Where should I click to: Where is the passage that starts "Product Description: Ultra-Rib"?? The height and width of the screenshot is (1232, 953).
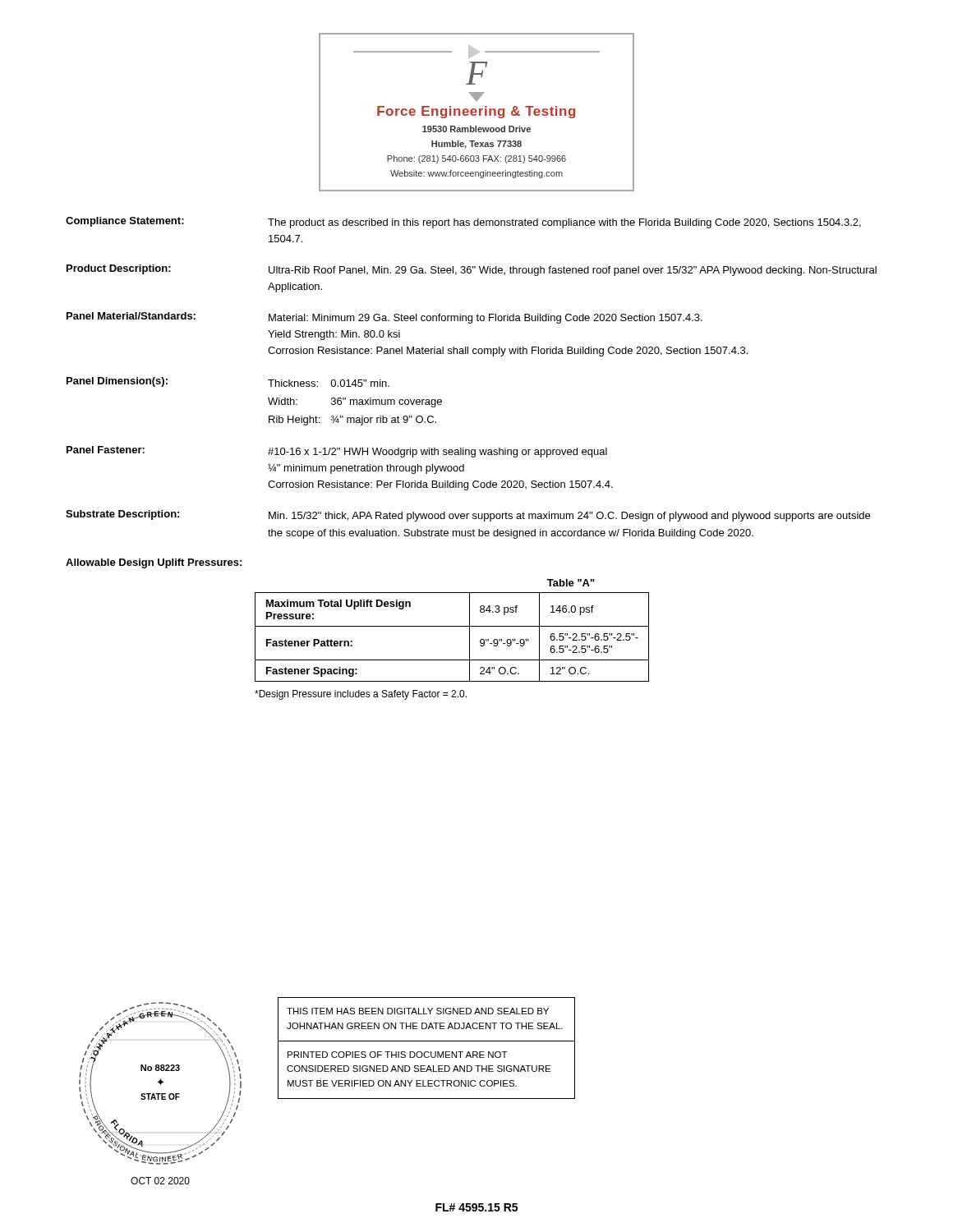[x=476, y=278]
